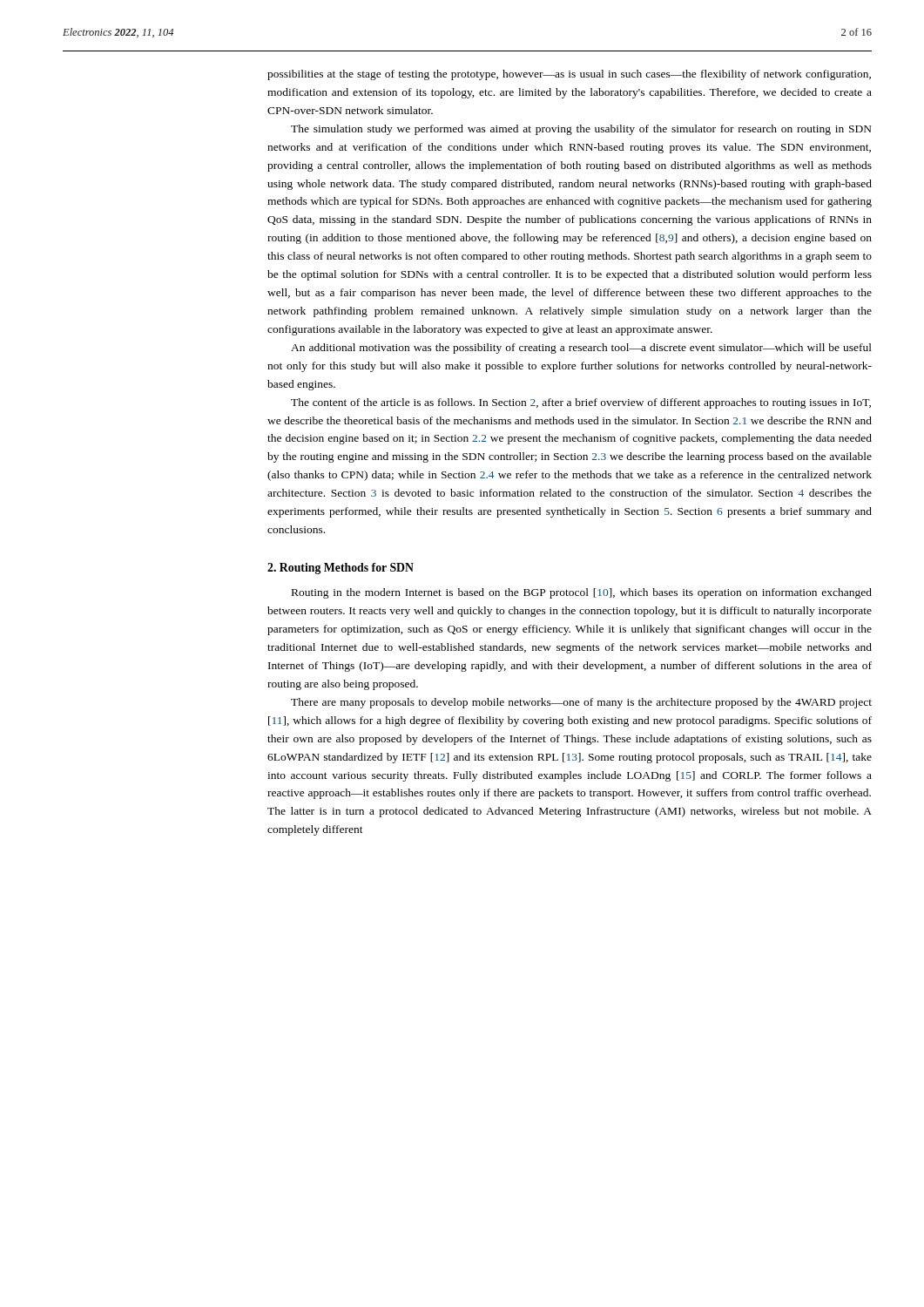924x1307 pixels.
Task: Navigate to the element starting "The content of the"
Action: click(x=570, y=466)
